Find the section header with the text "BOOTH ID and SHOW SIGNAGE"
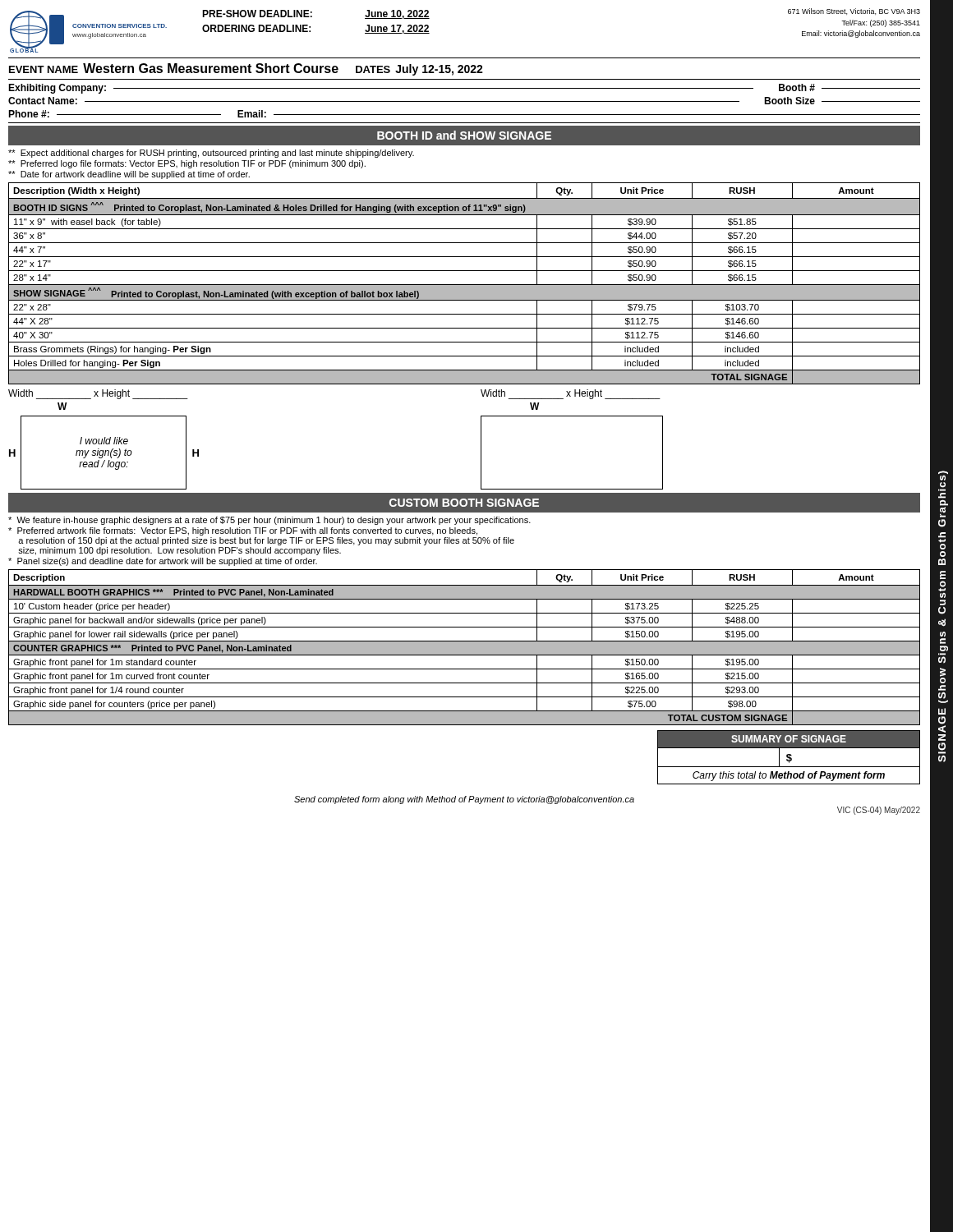The width and height of the screenshot is (953, 1232). click(464, 136)
